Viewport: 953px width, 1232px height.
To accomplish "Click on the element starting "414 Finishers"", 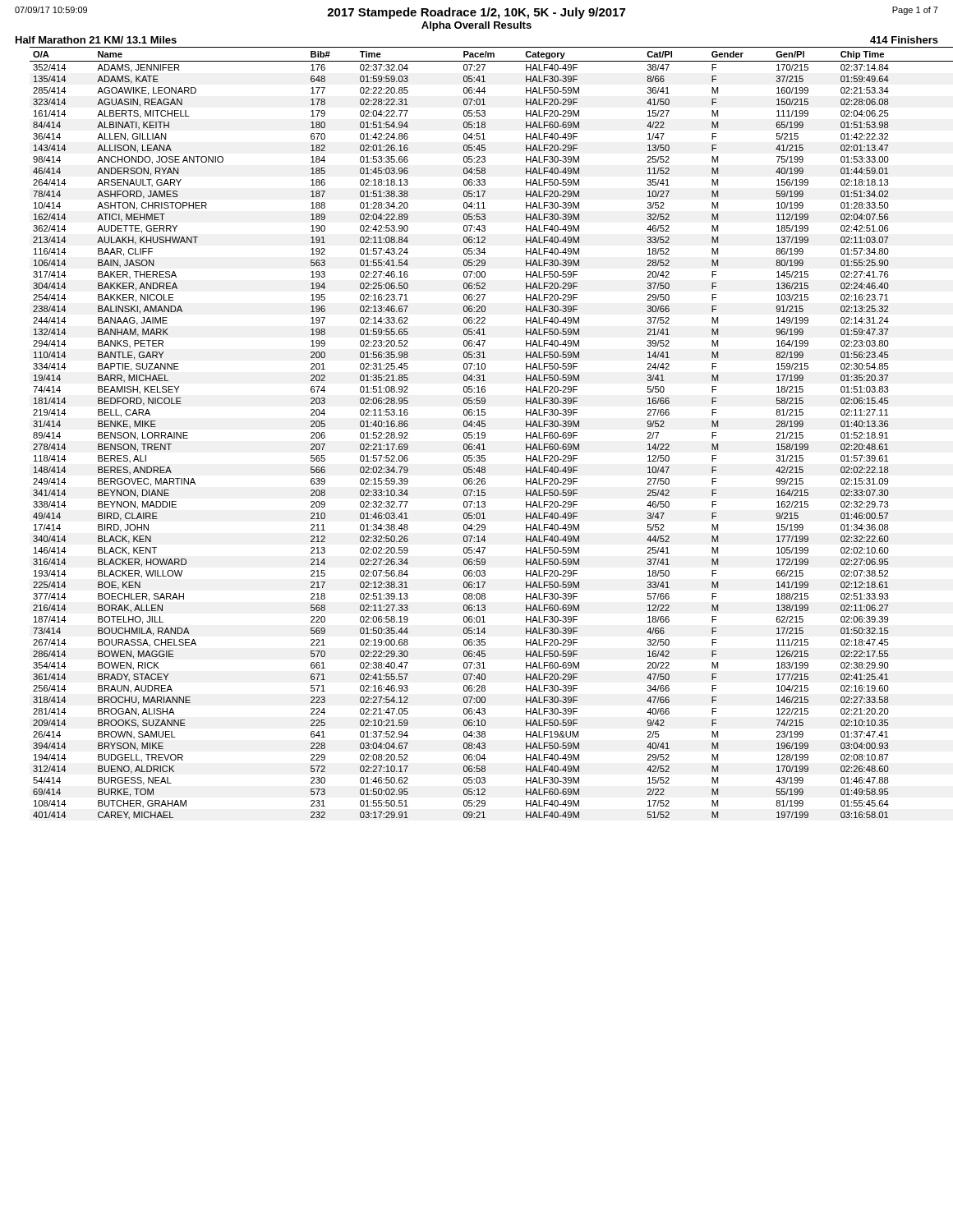I will point(904,40).
